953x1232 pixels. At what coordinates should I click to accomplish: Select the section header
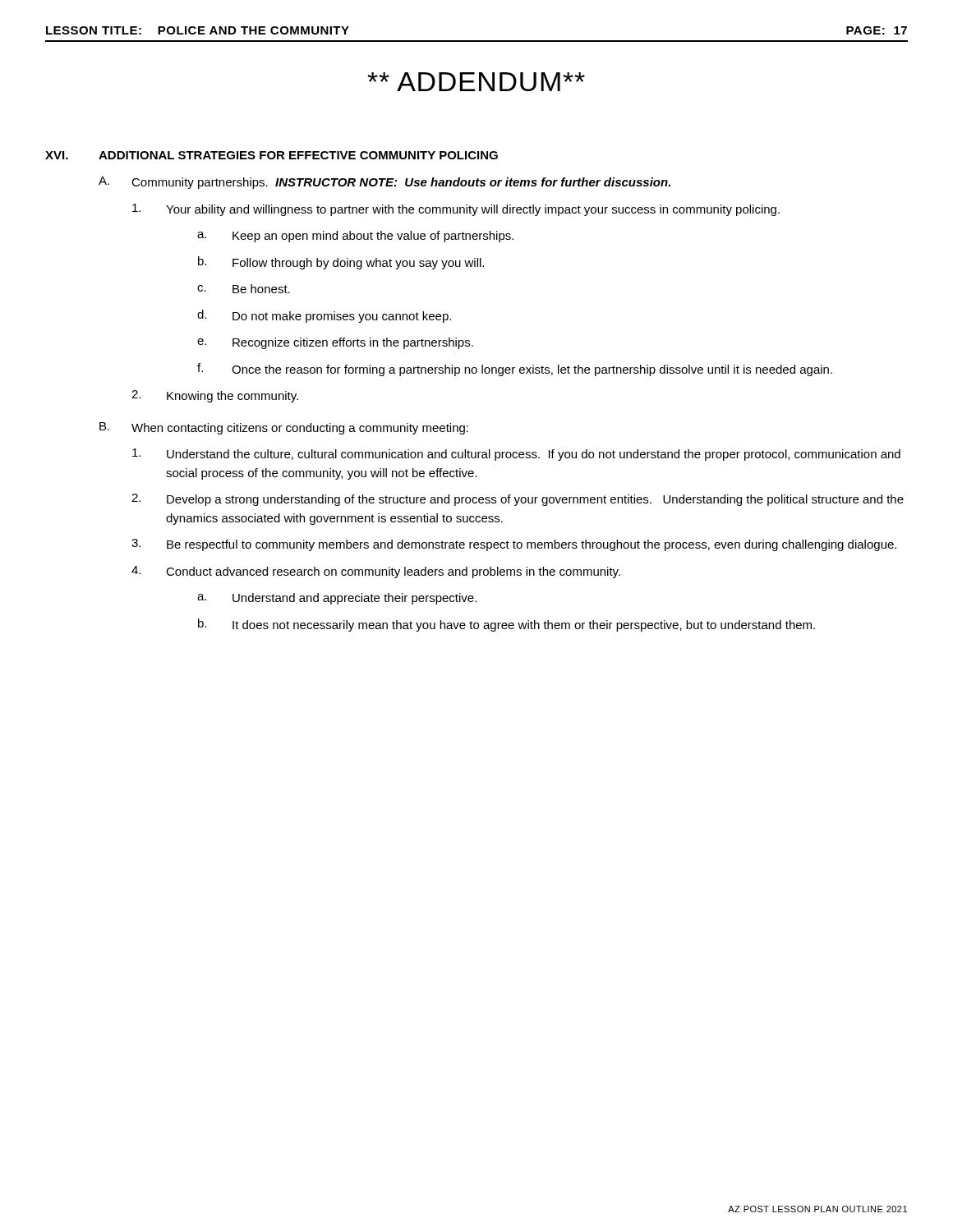[x=272, y=155]
